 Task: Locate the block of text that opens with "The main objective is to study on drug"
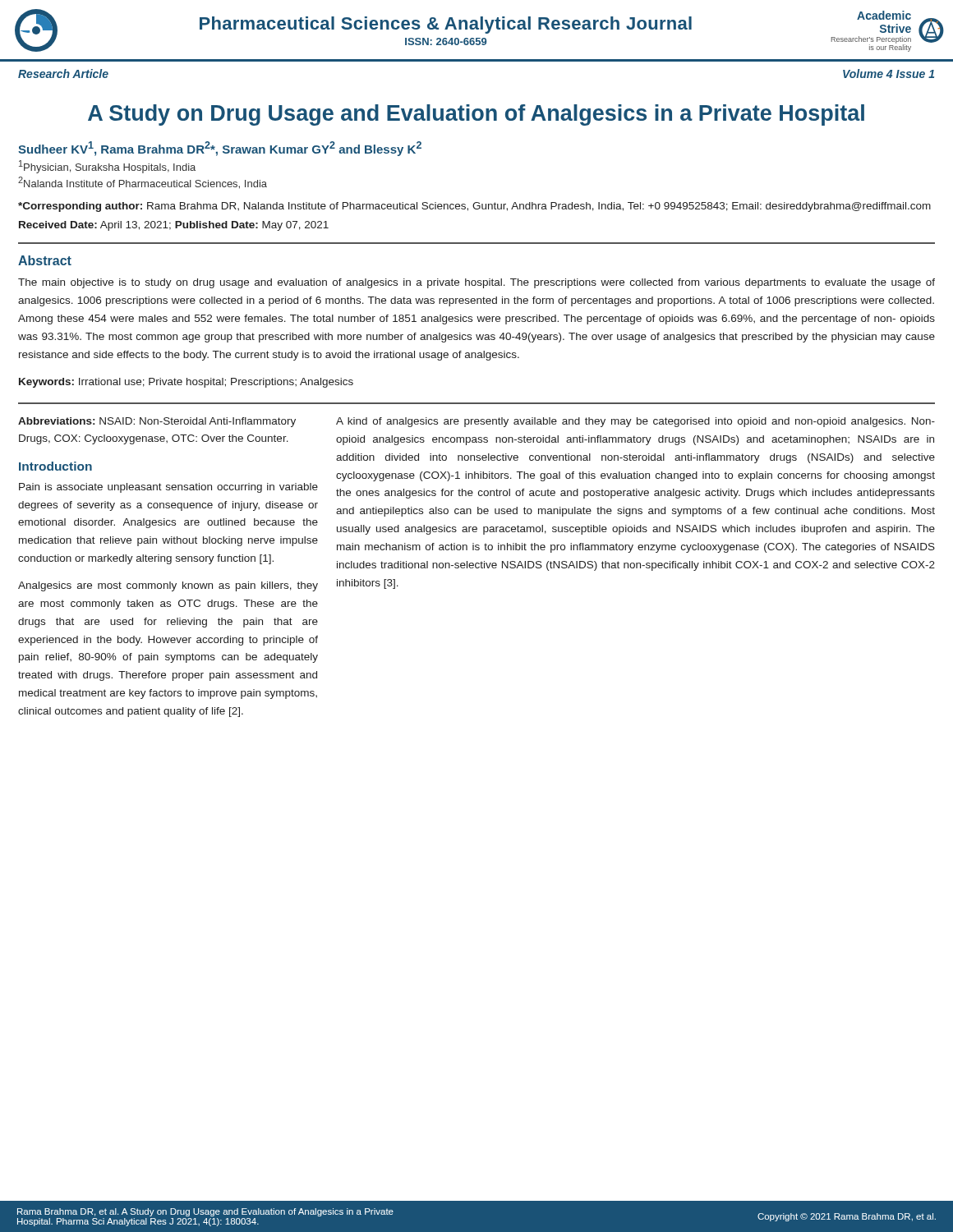click(x=476, y=318)
